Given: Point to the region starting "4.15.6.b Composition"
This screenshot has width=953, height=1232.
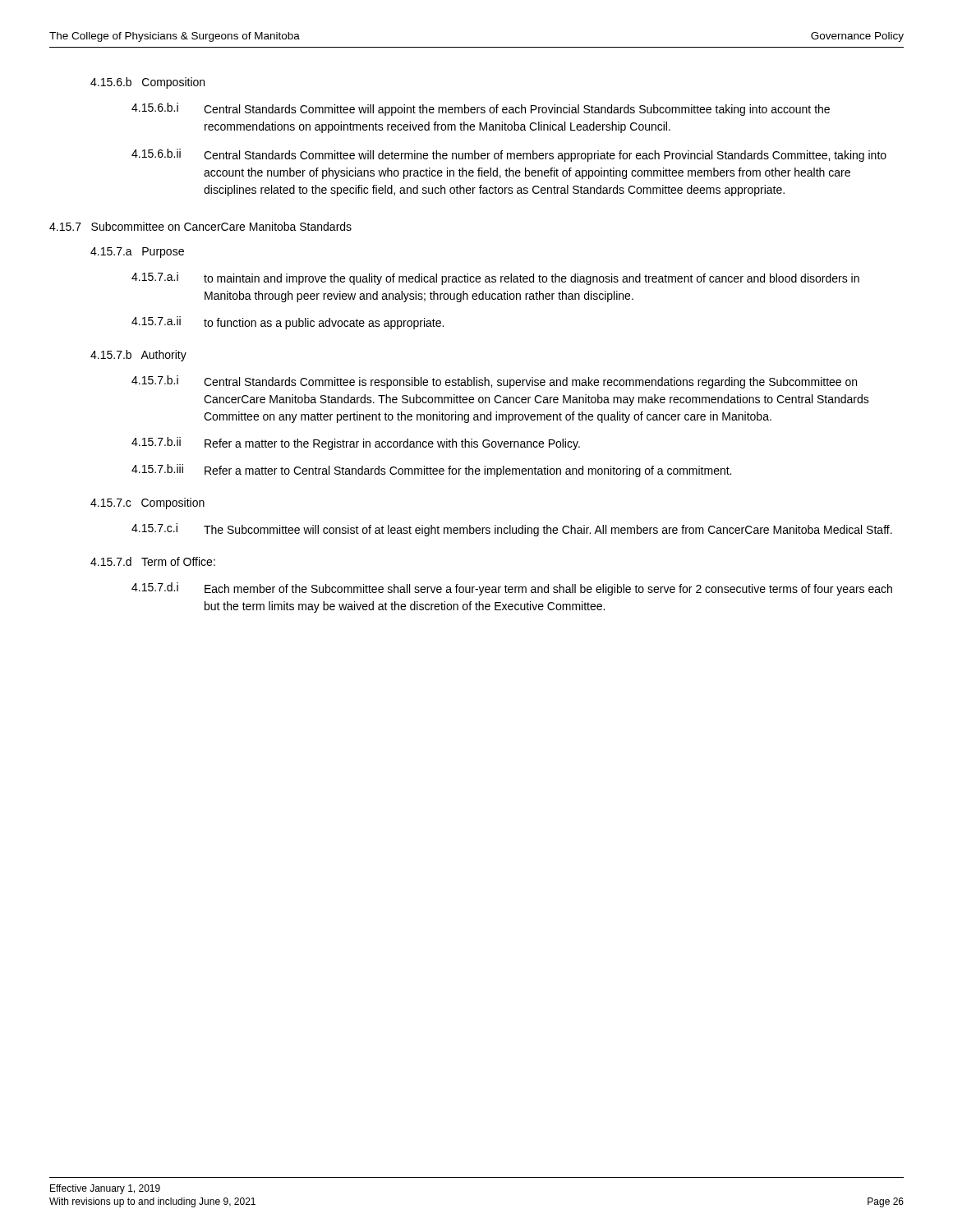Looking at the screenshot, I should pos(148,82).
